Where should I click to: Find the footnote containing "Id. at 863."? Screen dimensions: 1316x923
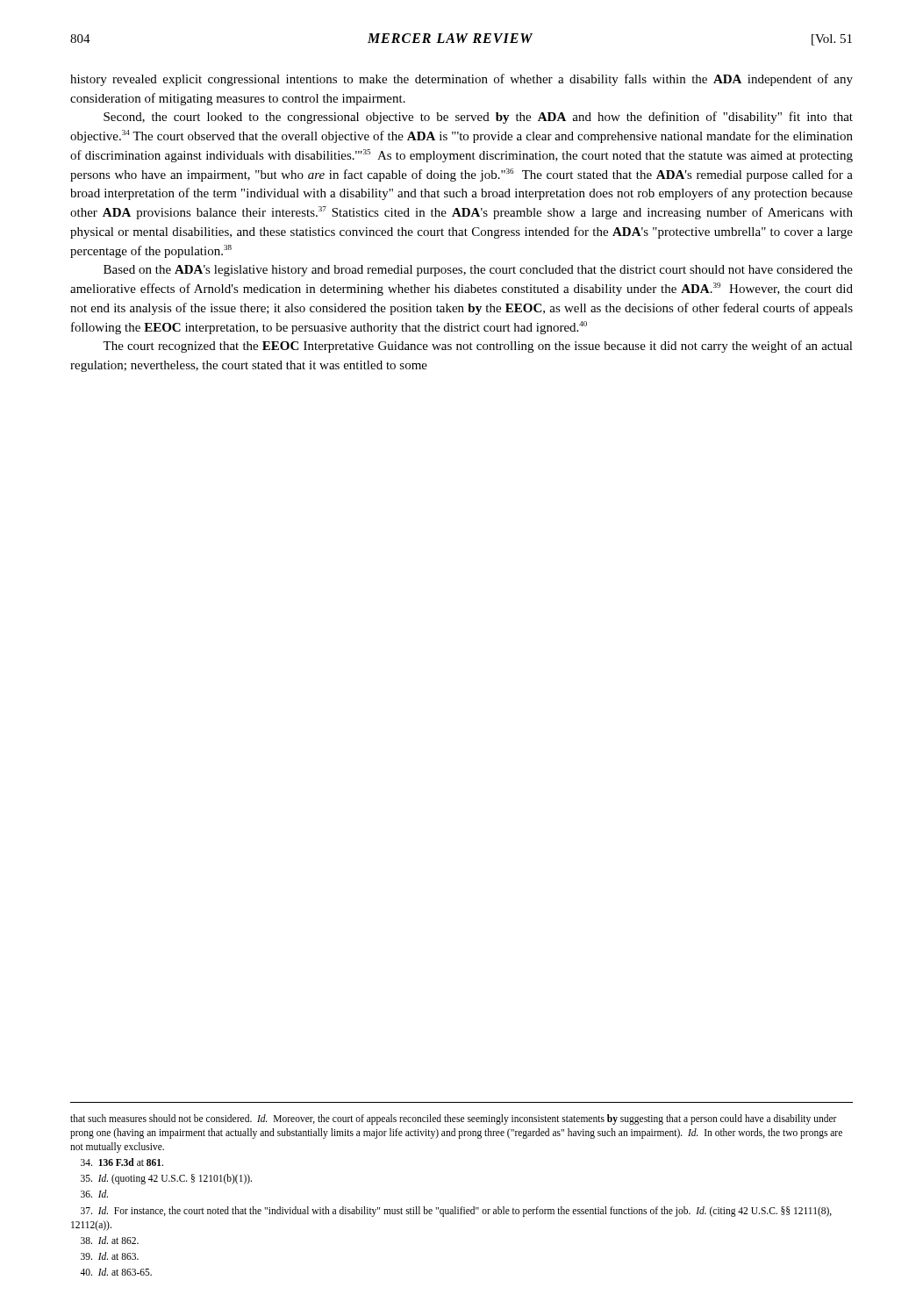(110, 1256)
